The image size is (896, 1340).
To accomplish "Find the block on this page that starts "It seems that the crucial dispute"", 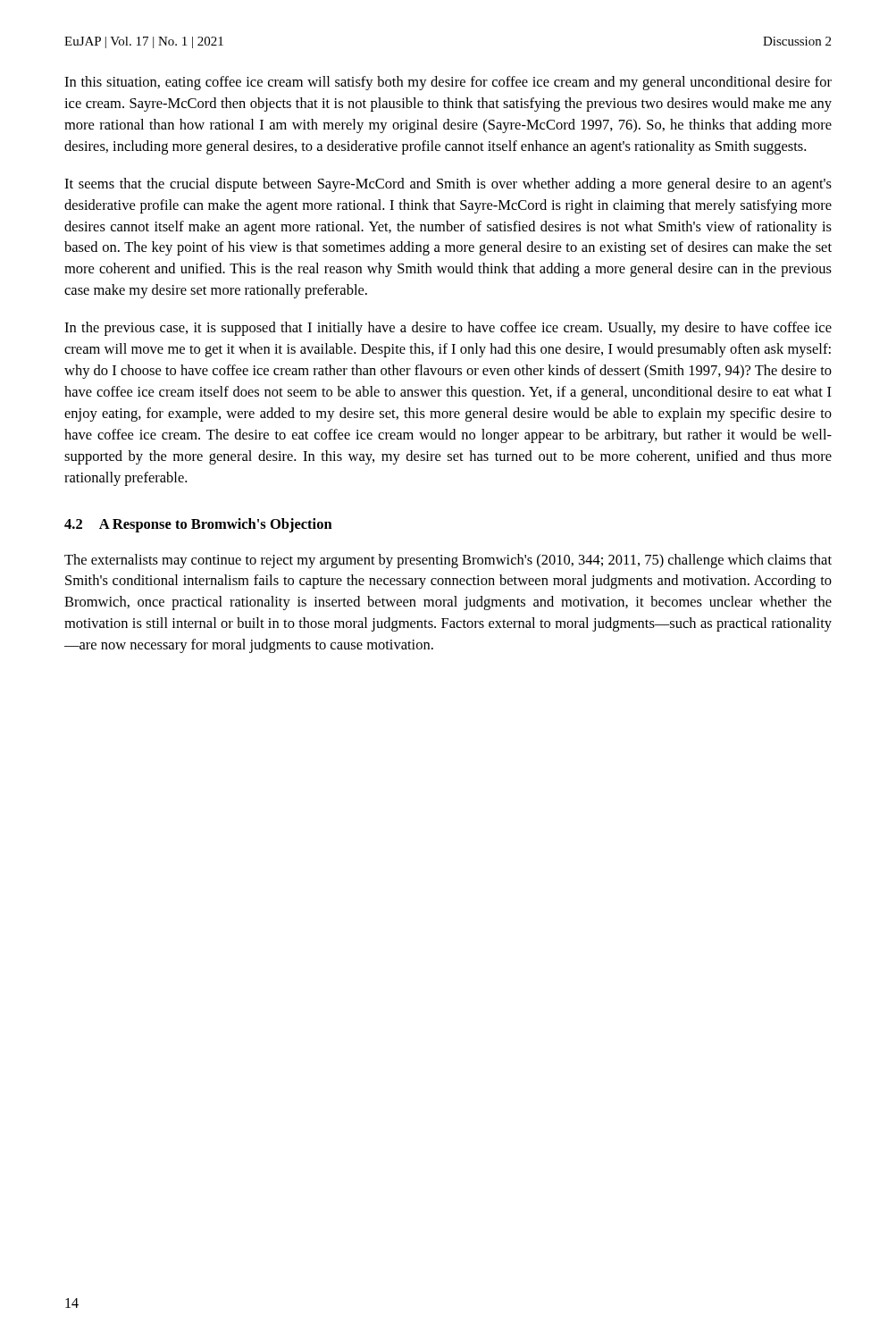I will coord(448,237).
